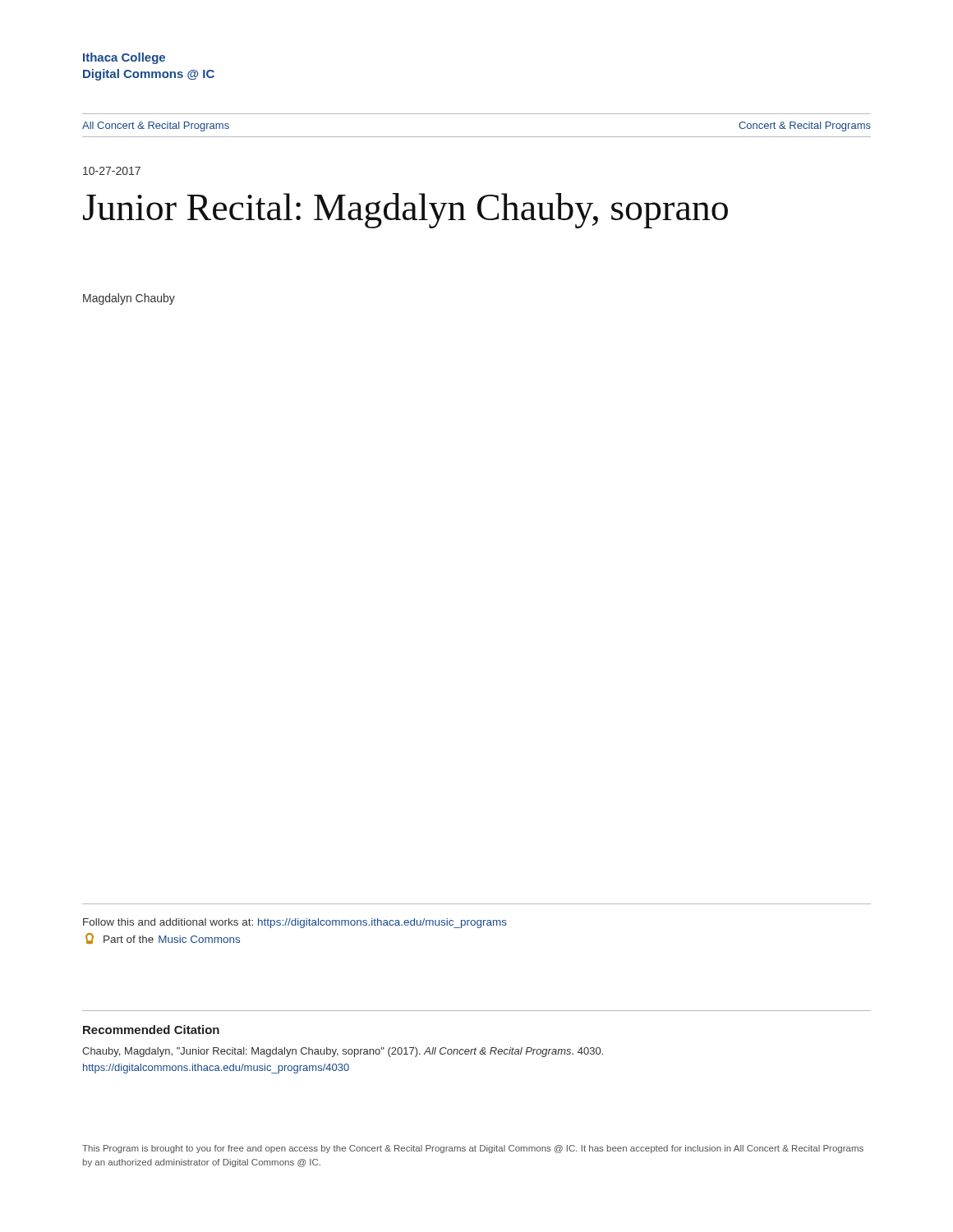Locate the block of text that opens with "This Program is brought to"

point(473,1155)
